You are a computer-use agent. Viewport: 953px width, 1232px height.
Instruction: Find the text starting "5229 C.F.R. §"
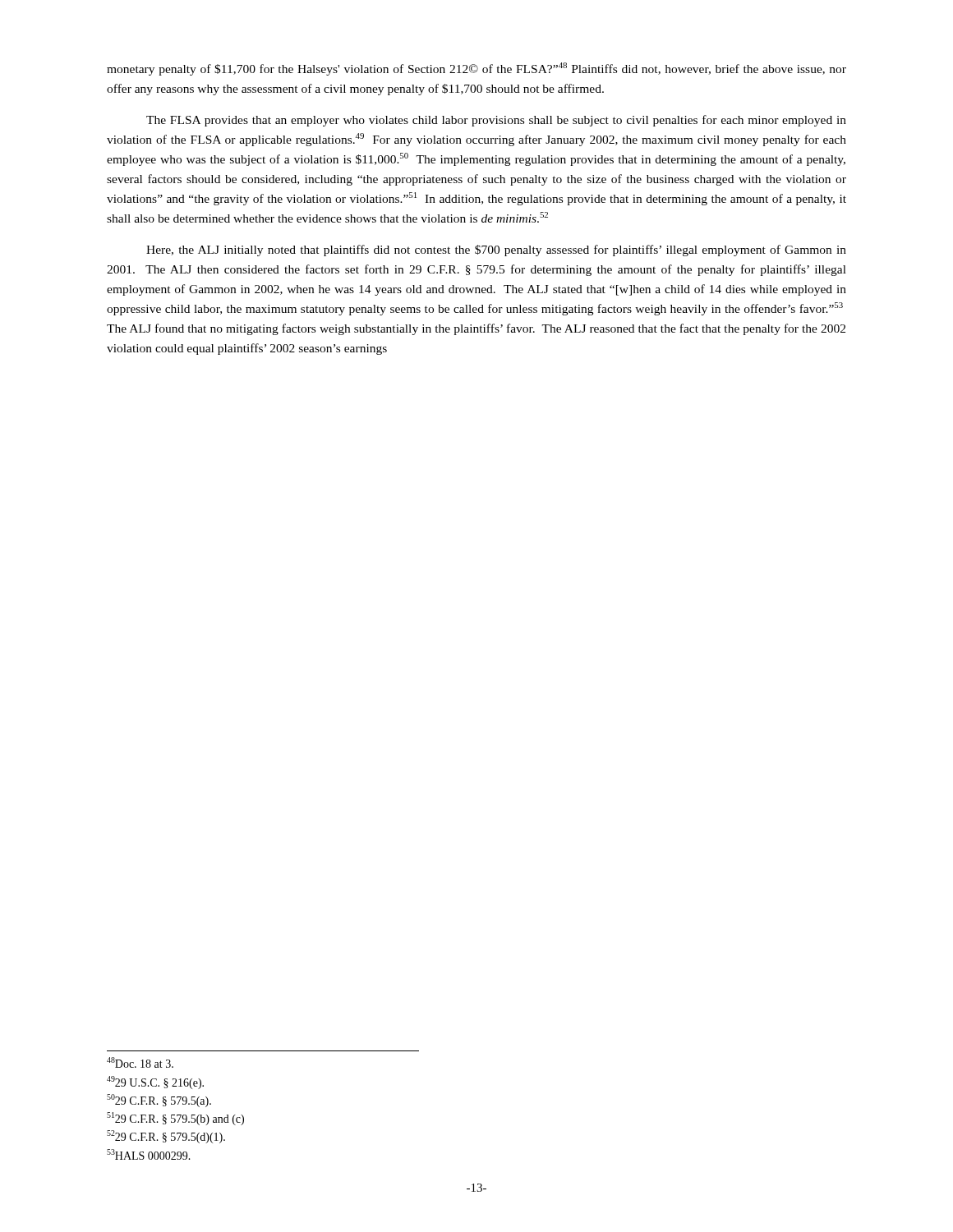166,1137
